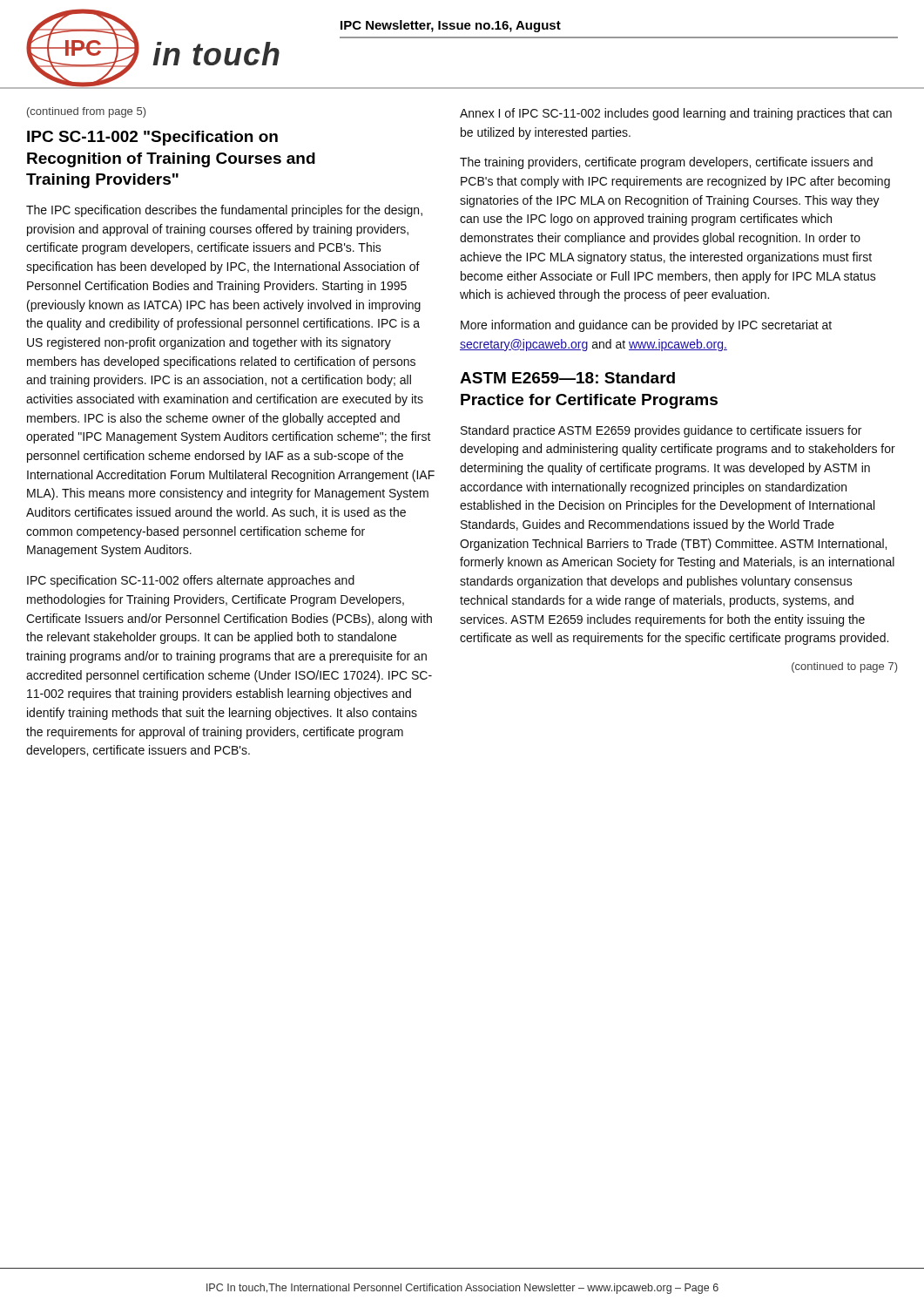The image size is (924, 1307).
Task: Point to the text block starting "(continued to page 7)"
Action: [844, 666]
